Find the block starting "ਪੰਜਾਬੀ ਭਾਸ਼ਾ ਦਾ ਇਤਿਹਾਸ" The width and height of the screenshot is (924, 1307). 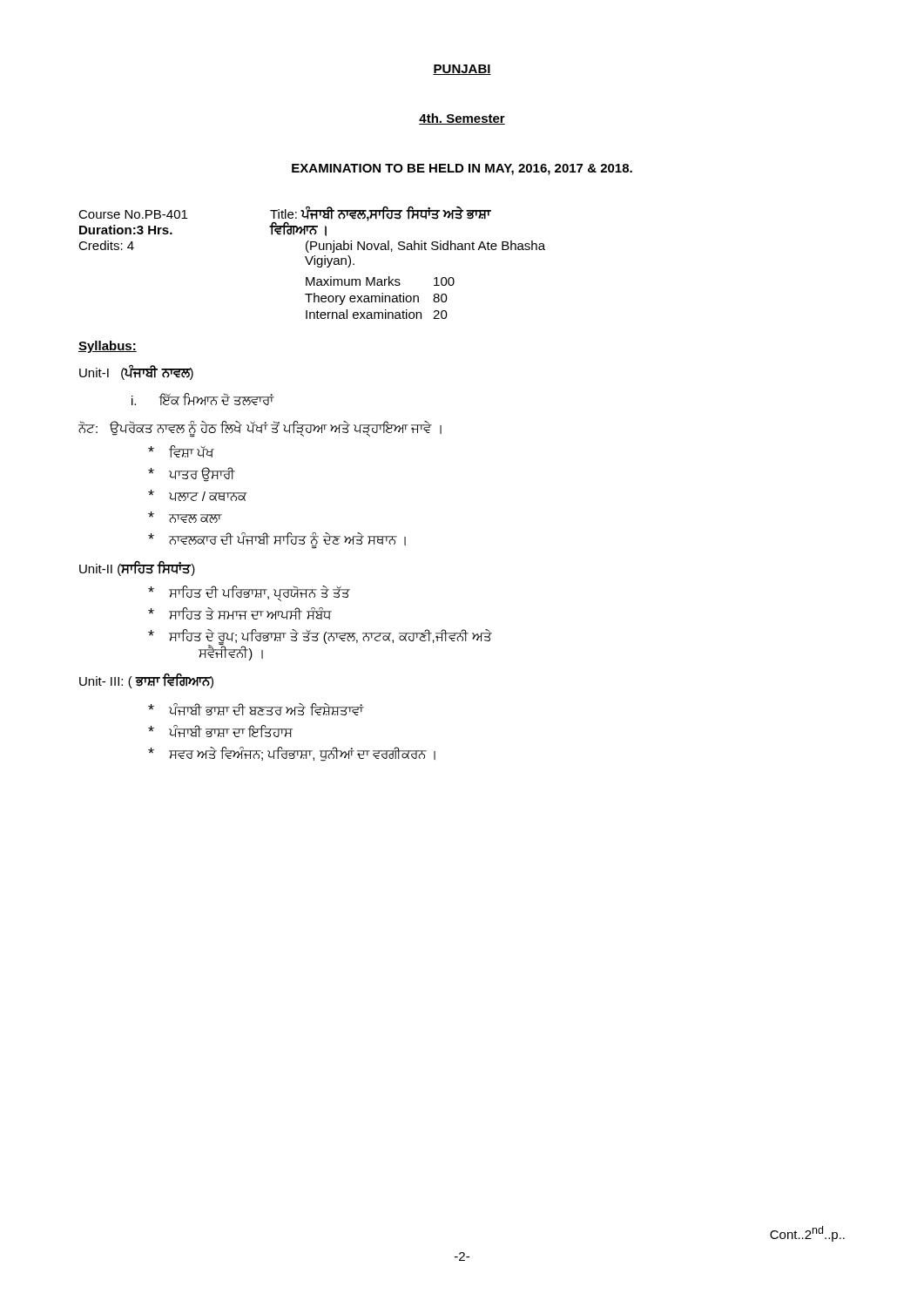click(x=220, y=732)
